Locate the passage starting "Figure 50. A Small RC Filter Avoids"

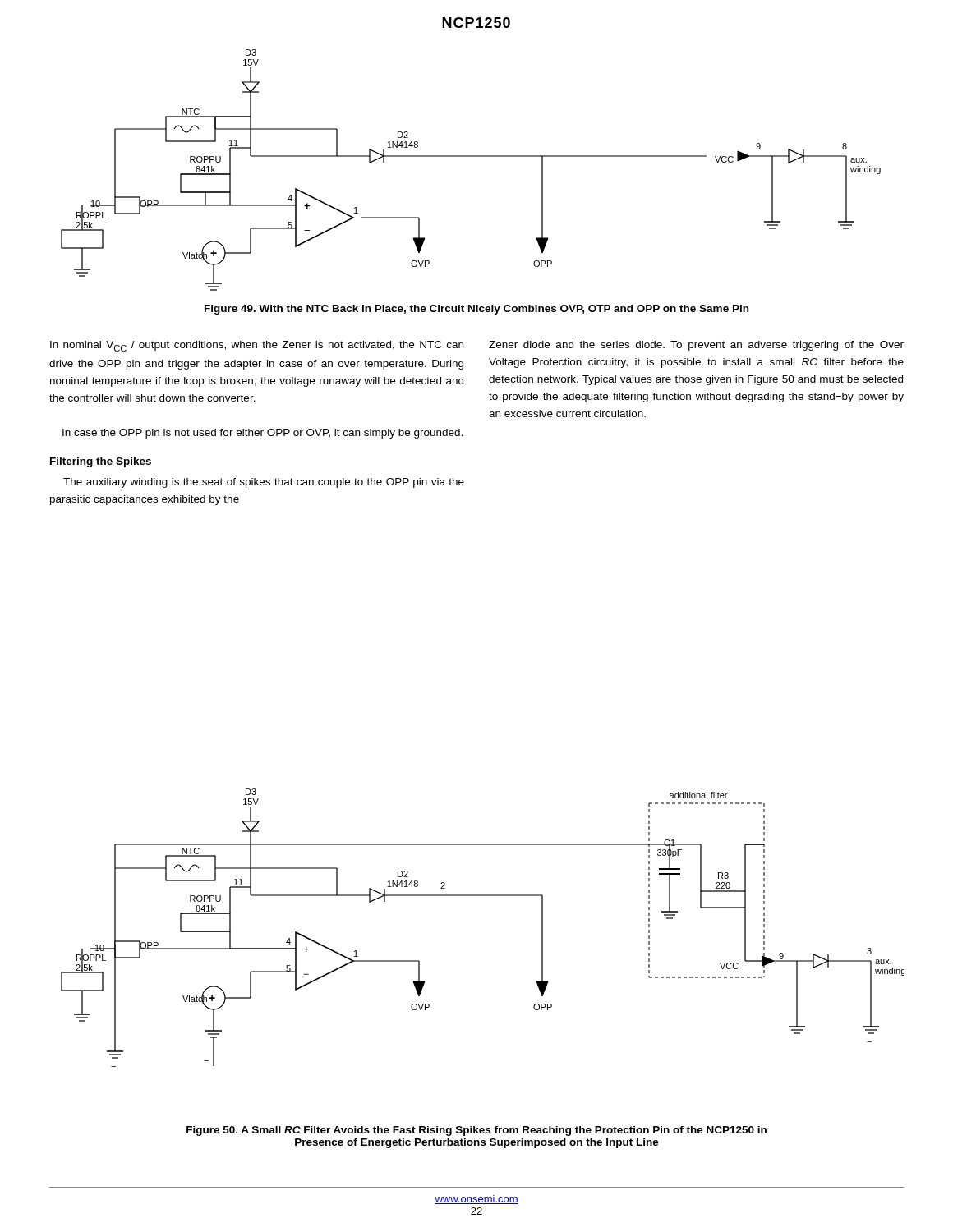[x=476, y=1136]
